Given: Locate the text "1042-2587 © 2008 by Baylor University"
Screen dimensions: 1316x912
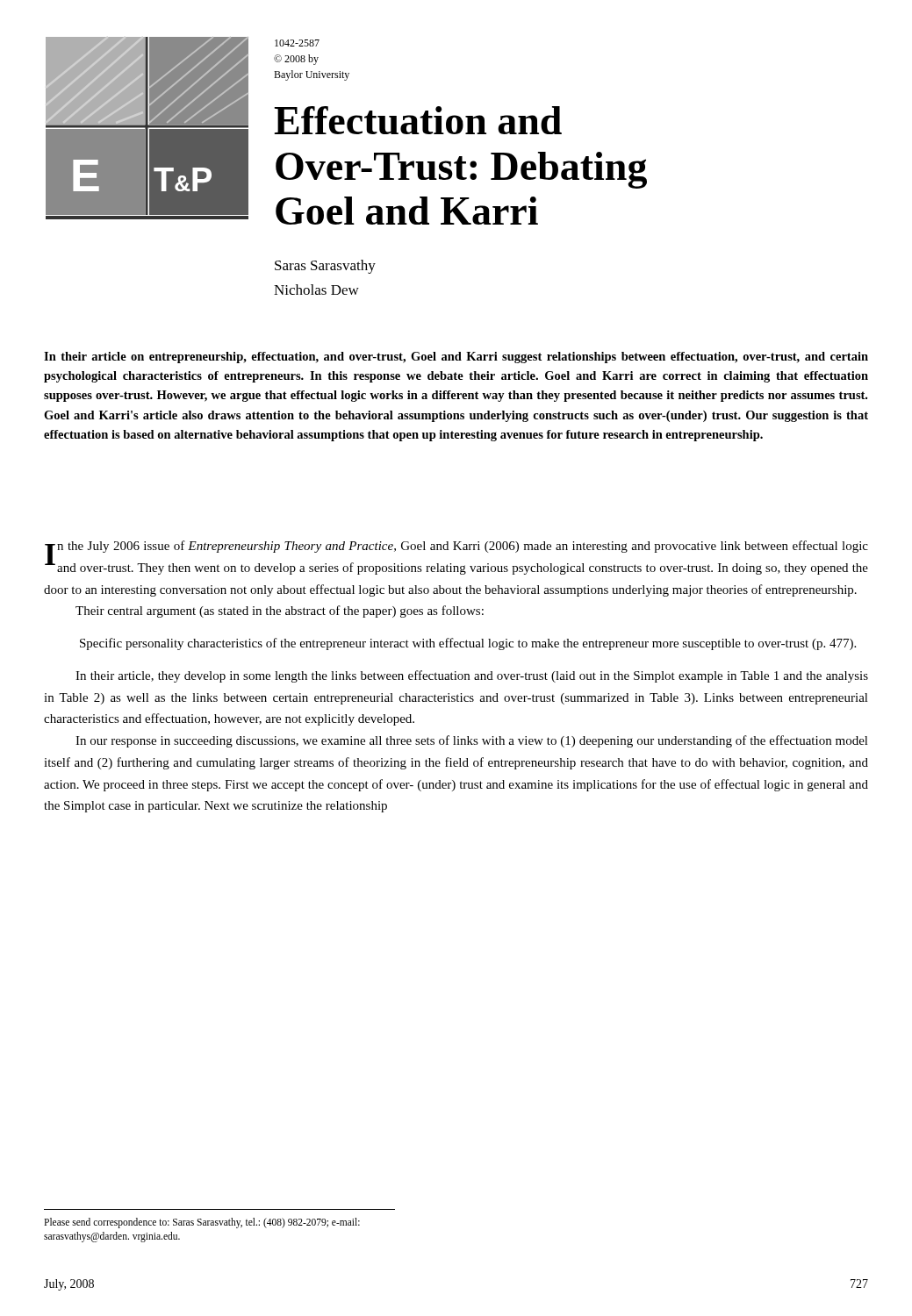Looking at the screenshot, I should (x=312, y=59).
